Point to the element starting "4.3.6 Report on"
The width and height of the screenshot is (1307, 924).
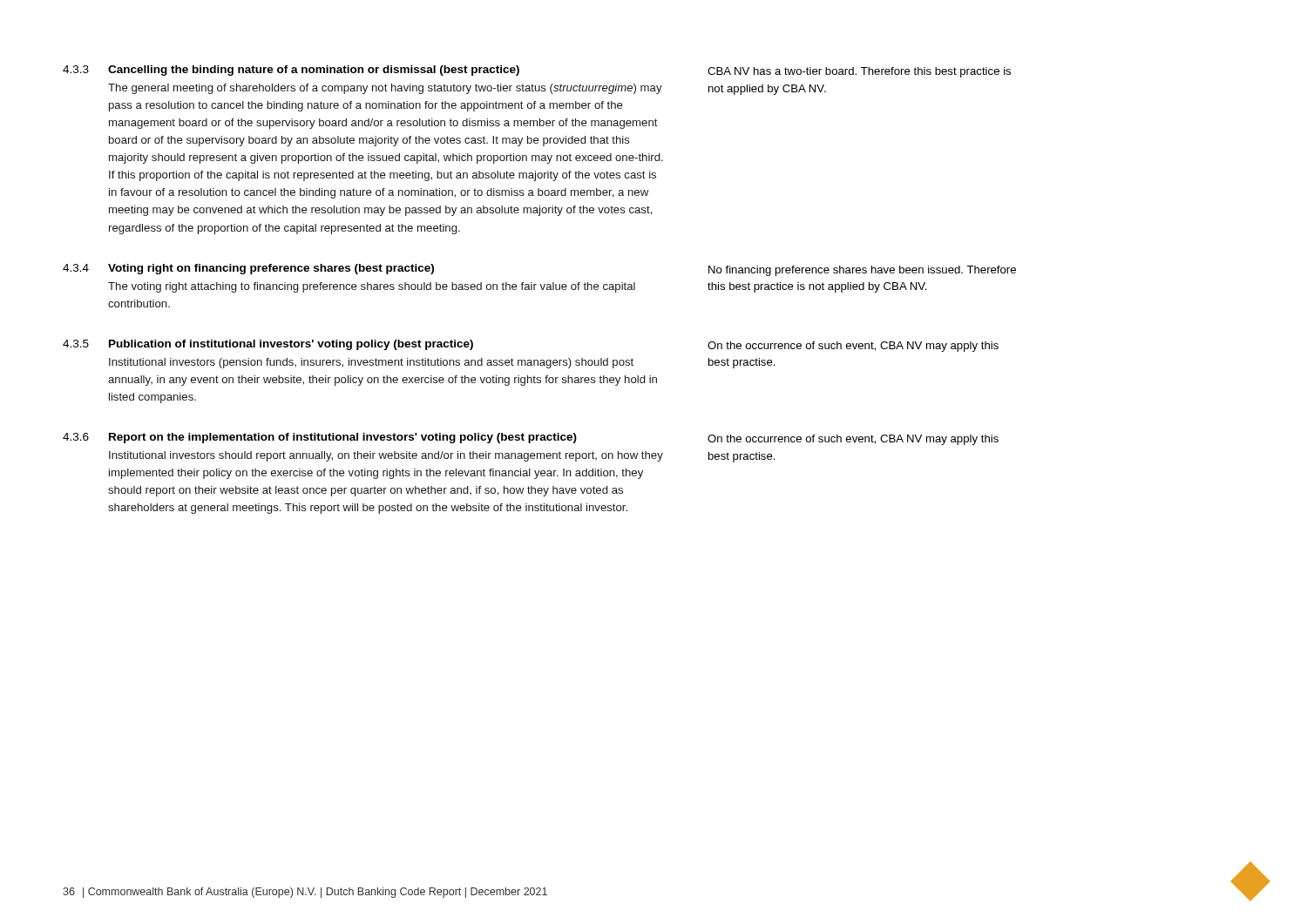coord(542,473)
